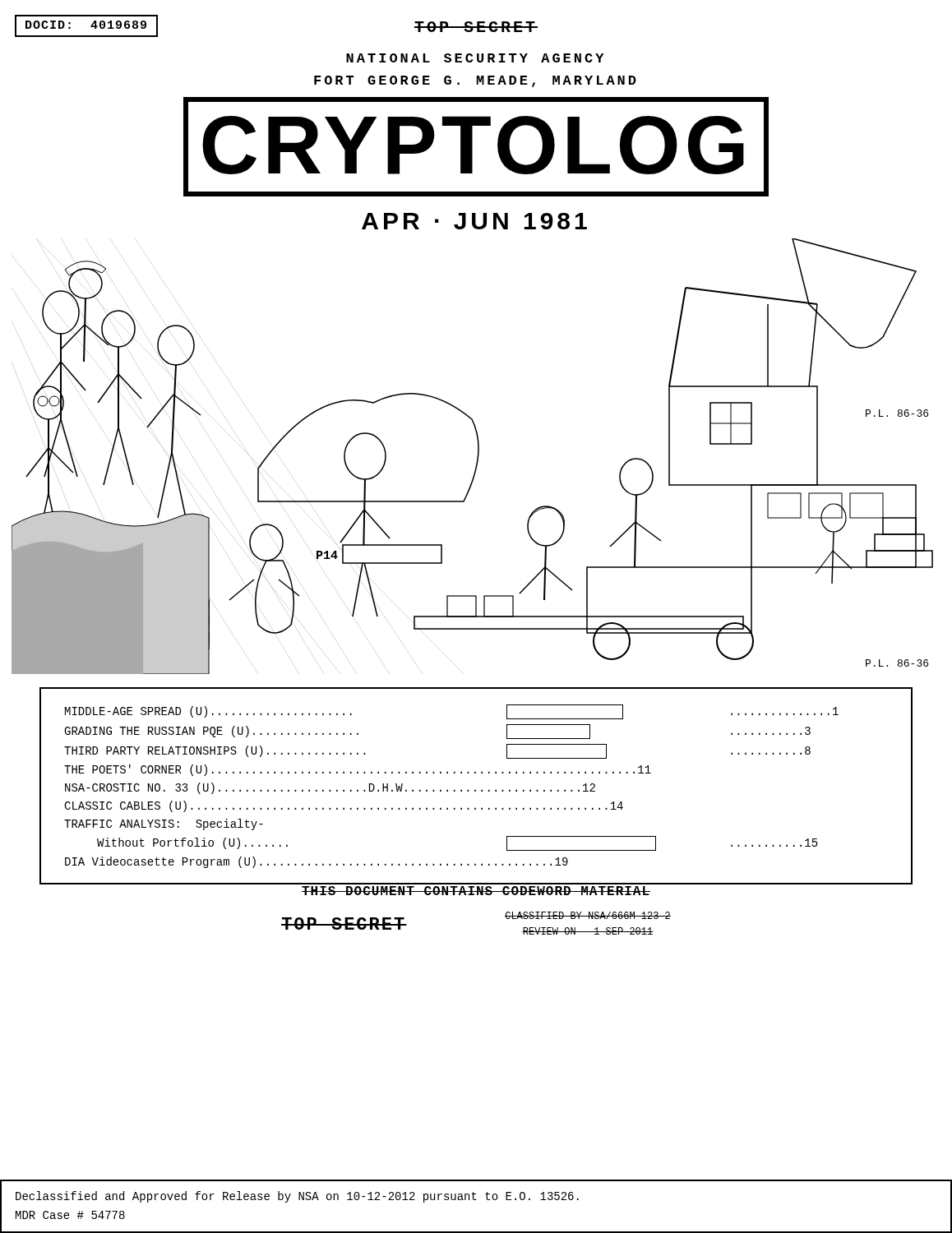The width and height of the screenshot is (952, 1233).
Task: Find the text block with the text "CLASSIFIED BY NSA/666M 123-2REVIEW ON 1 SEP"
Action: (x=588, y=924)
